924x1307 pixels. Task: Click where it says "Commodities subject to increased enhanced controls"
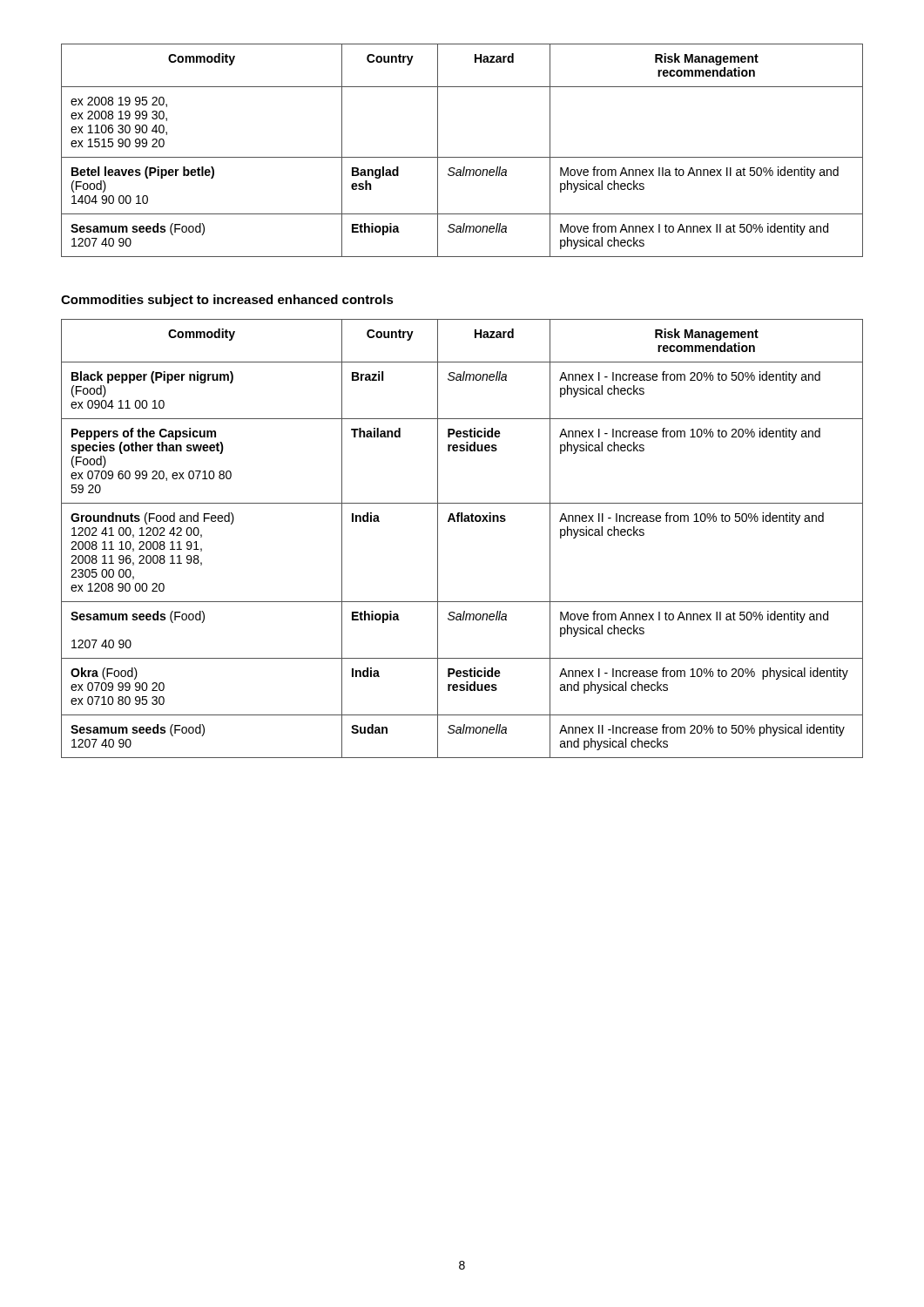(x=227, y=299)
